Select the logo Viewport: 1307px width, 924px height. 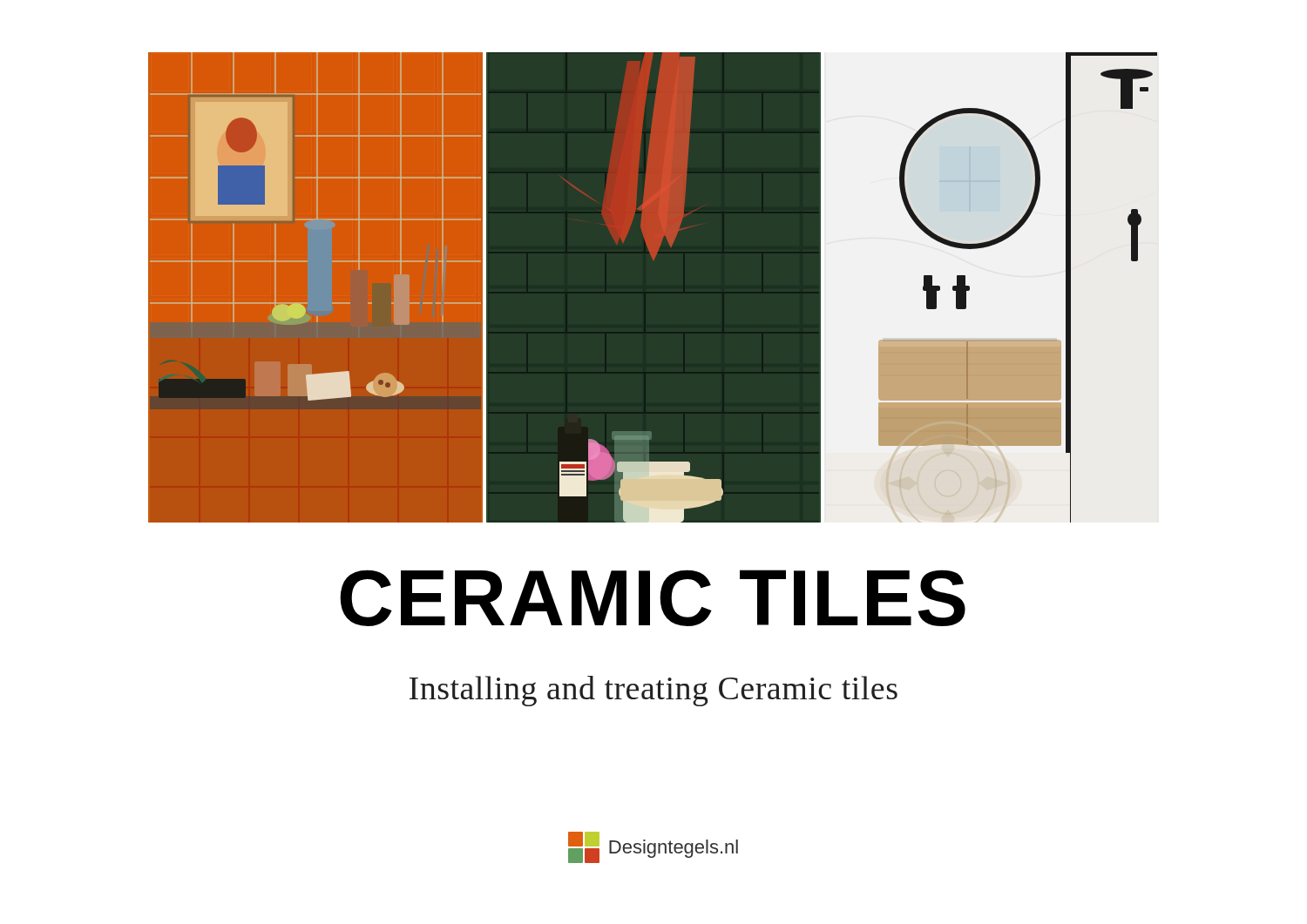654,847
